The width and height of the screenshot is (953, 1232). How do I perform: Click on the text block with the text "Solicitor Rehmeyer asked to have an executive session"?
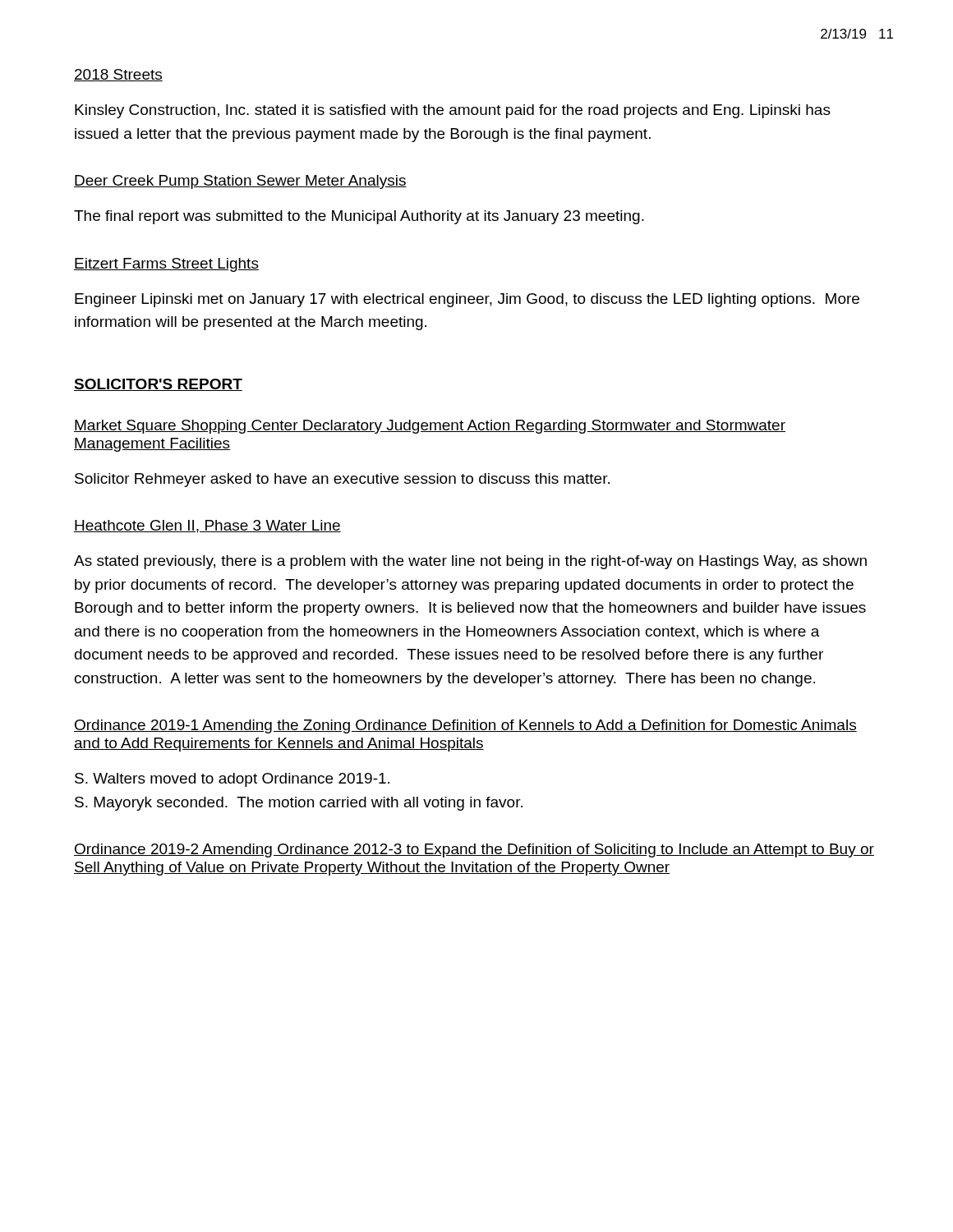(342, 478)
